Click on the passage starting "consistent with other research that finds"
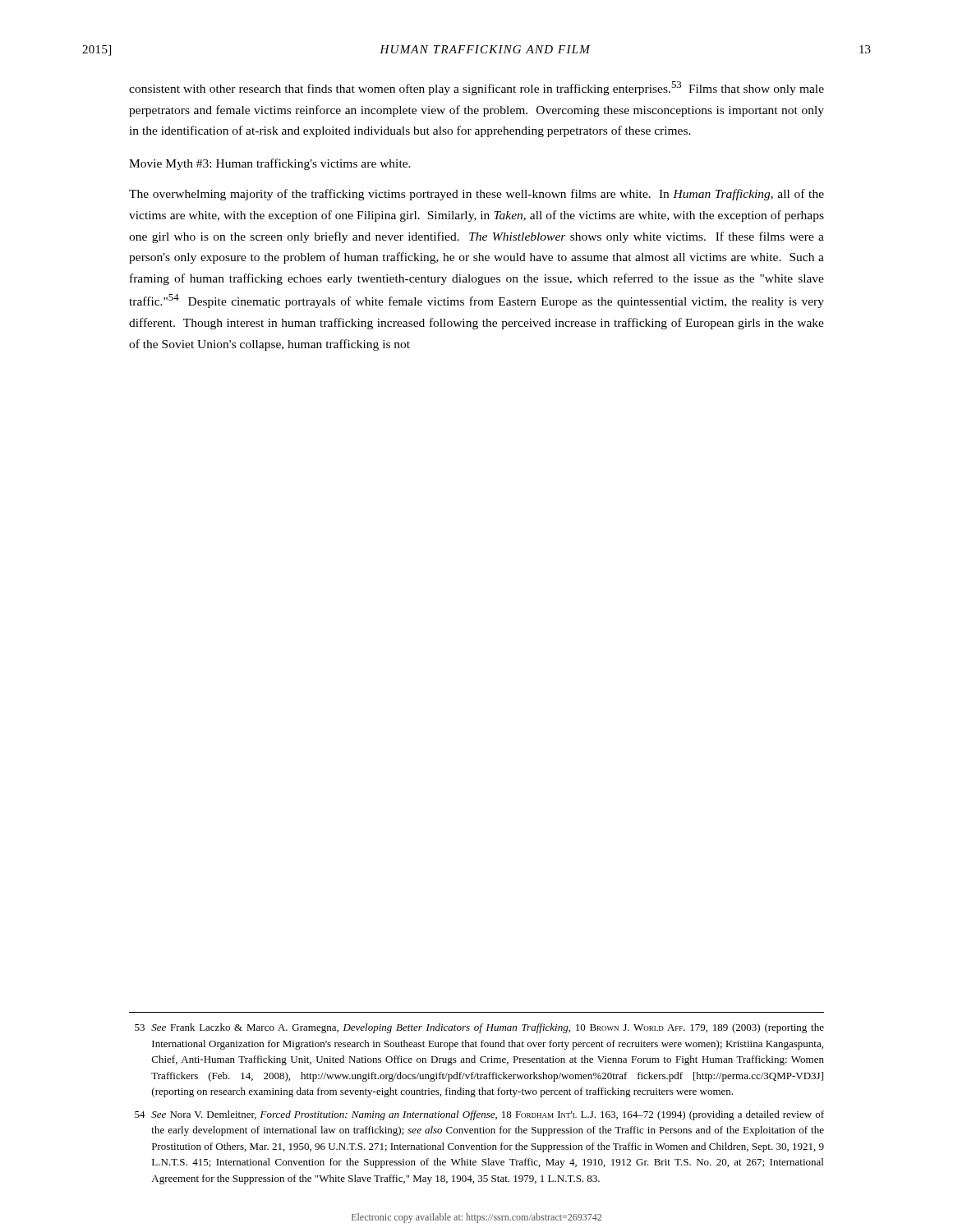953x1232 pixels. coord(476,108)
